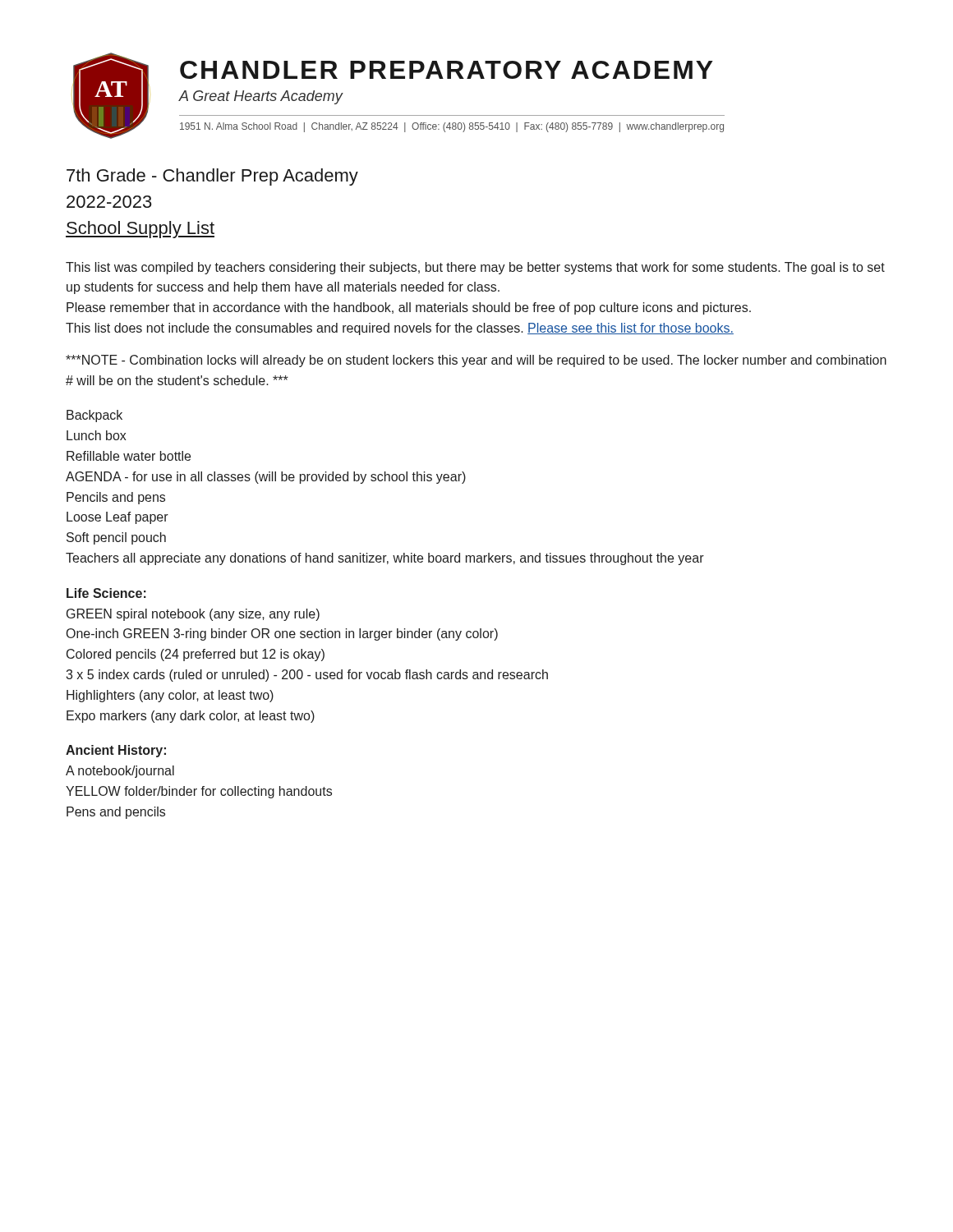Point to "Highlighters (any color, at least two)"
This screenshot has height=1232, width=953.
170,695
